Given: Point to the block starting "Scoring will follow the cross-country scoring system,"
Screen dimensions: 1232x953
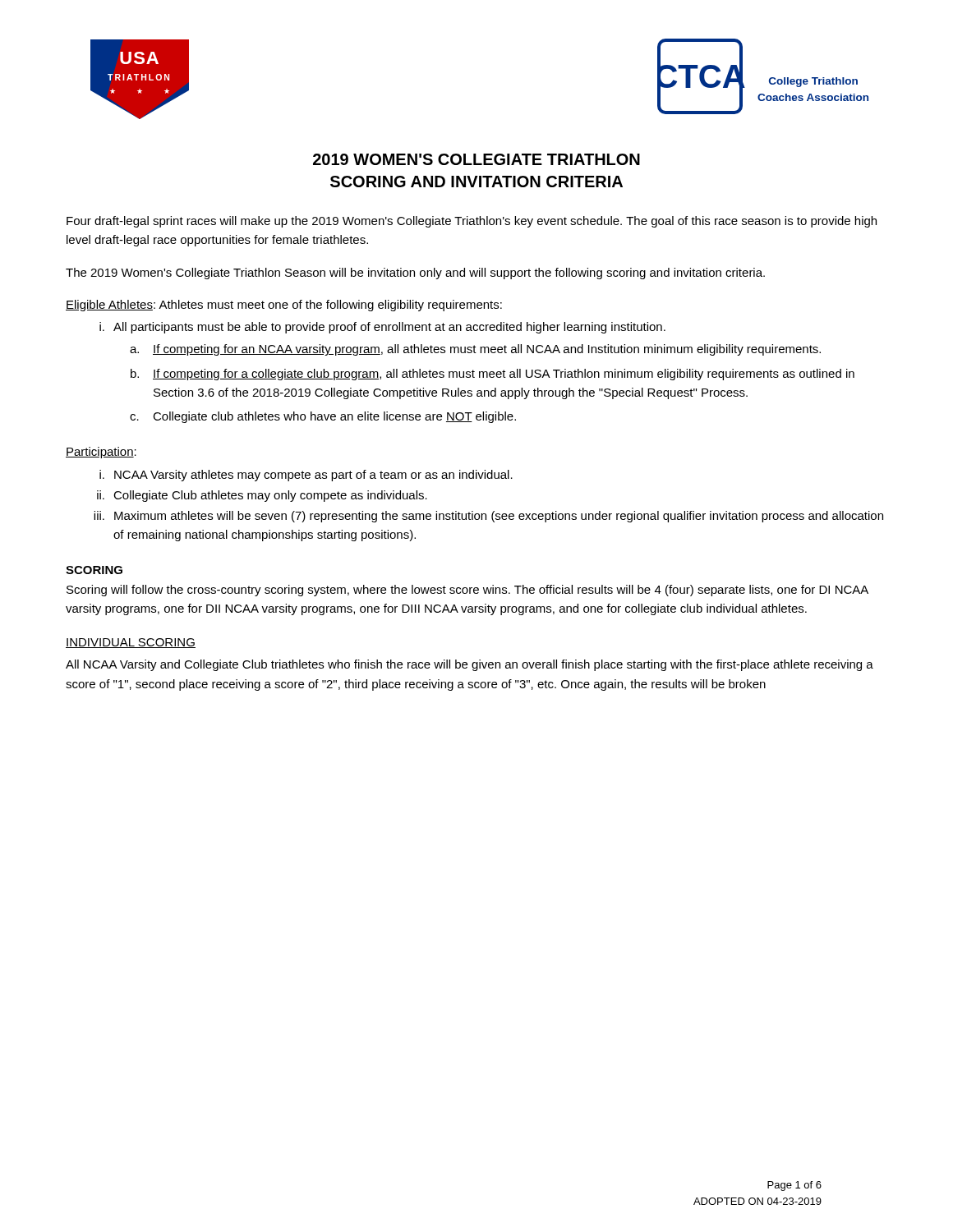Looking at the screenshot, I should 467,598.
